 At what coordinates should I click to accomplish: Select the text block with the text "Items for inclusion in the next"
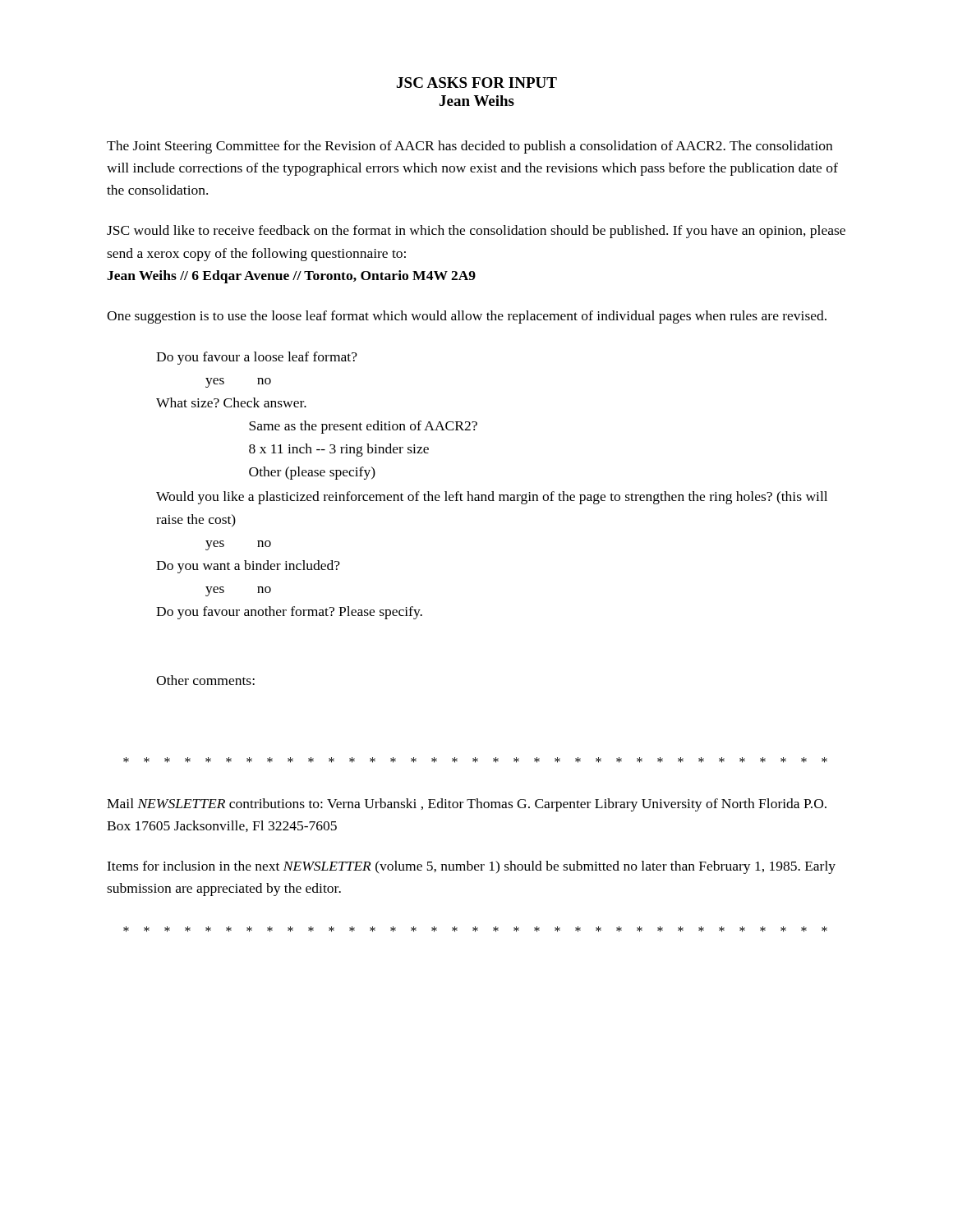[x=476, y=877]
